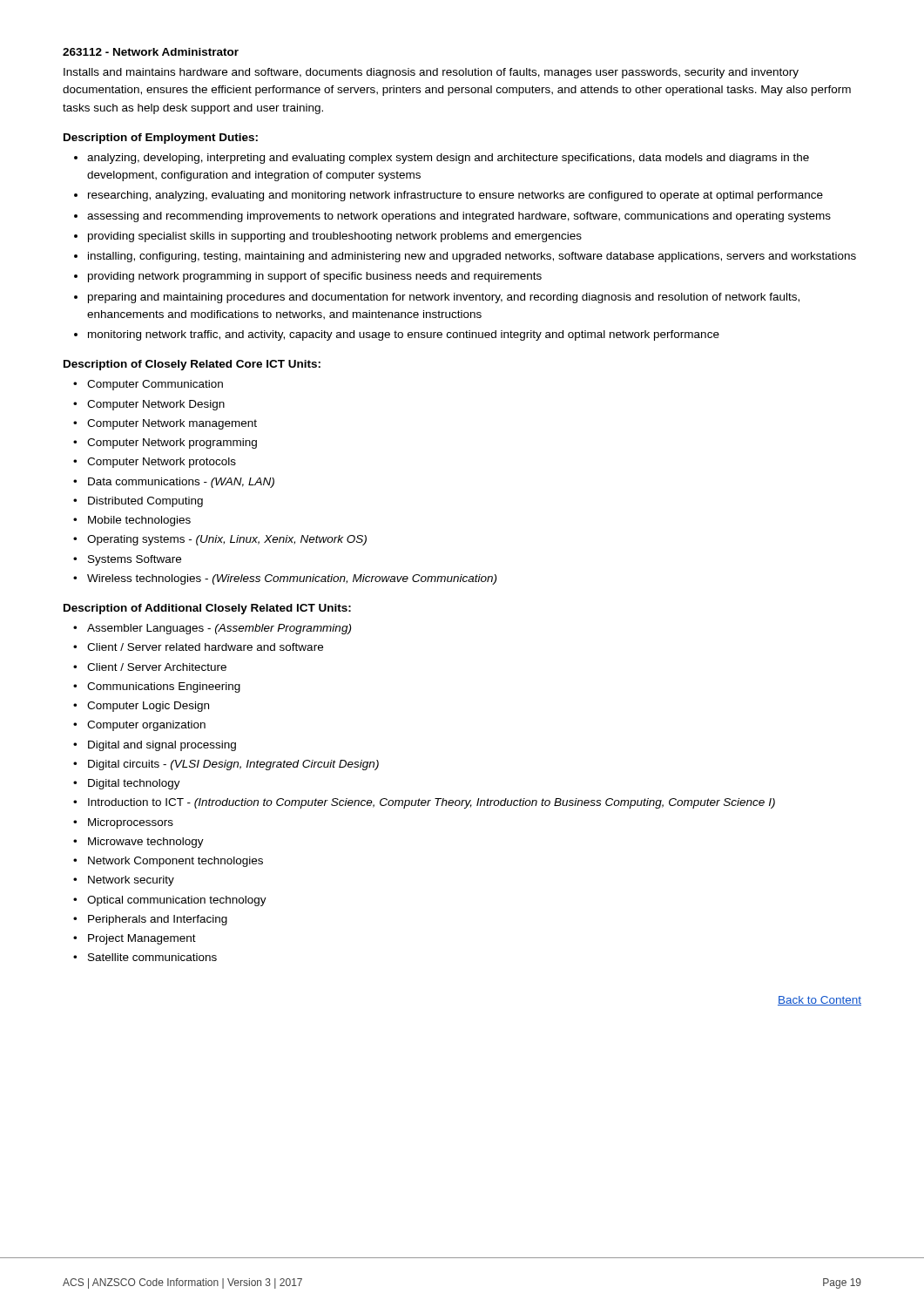Locate the list item with the text "Client / Server Architecture"
The image size is (924, 1307).
pos(157,667)
